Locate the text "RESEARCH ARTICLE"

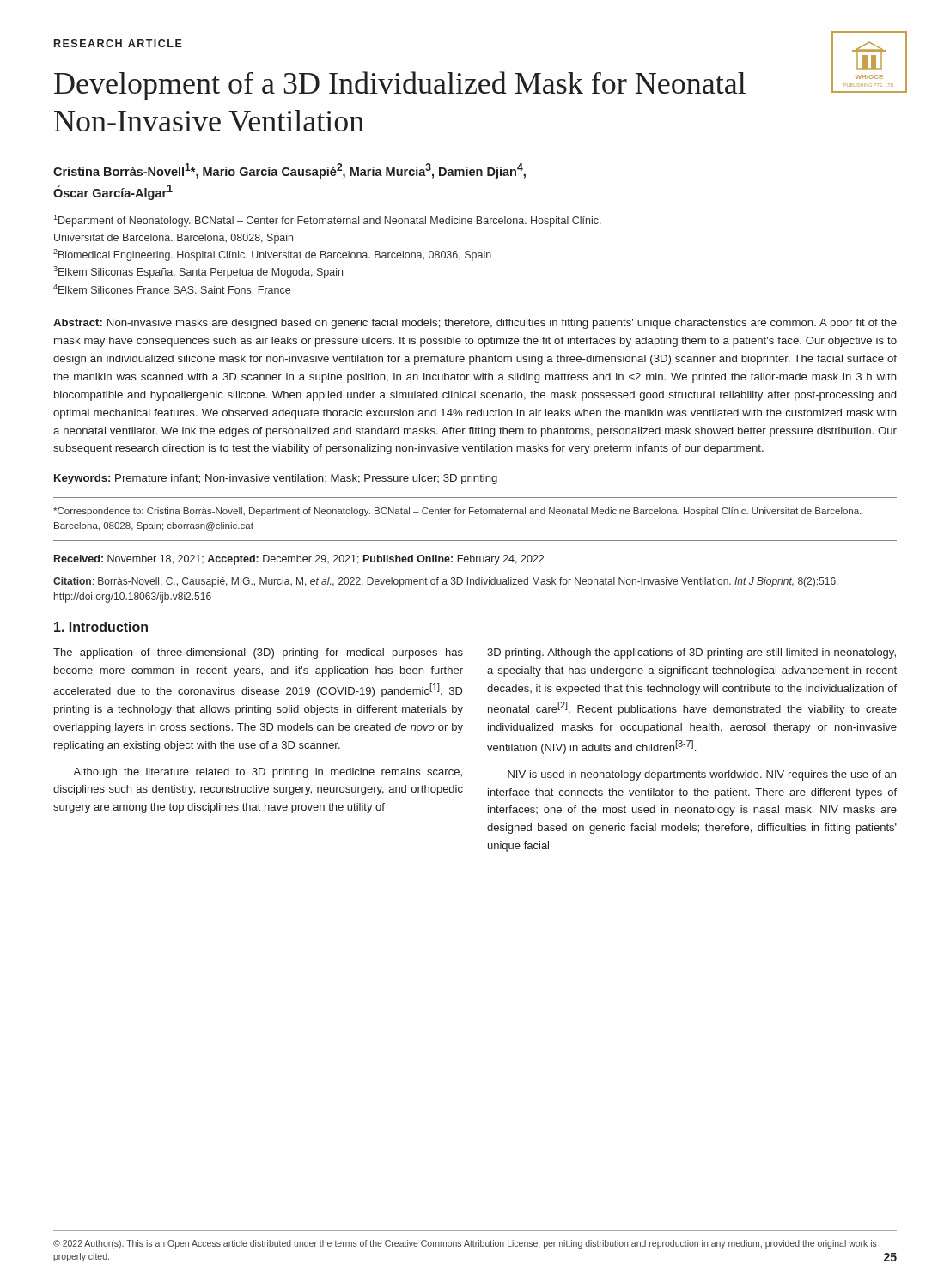[118, 44]
